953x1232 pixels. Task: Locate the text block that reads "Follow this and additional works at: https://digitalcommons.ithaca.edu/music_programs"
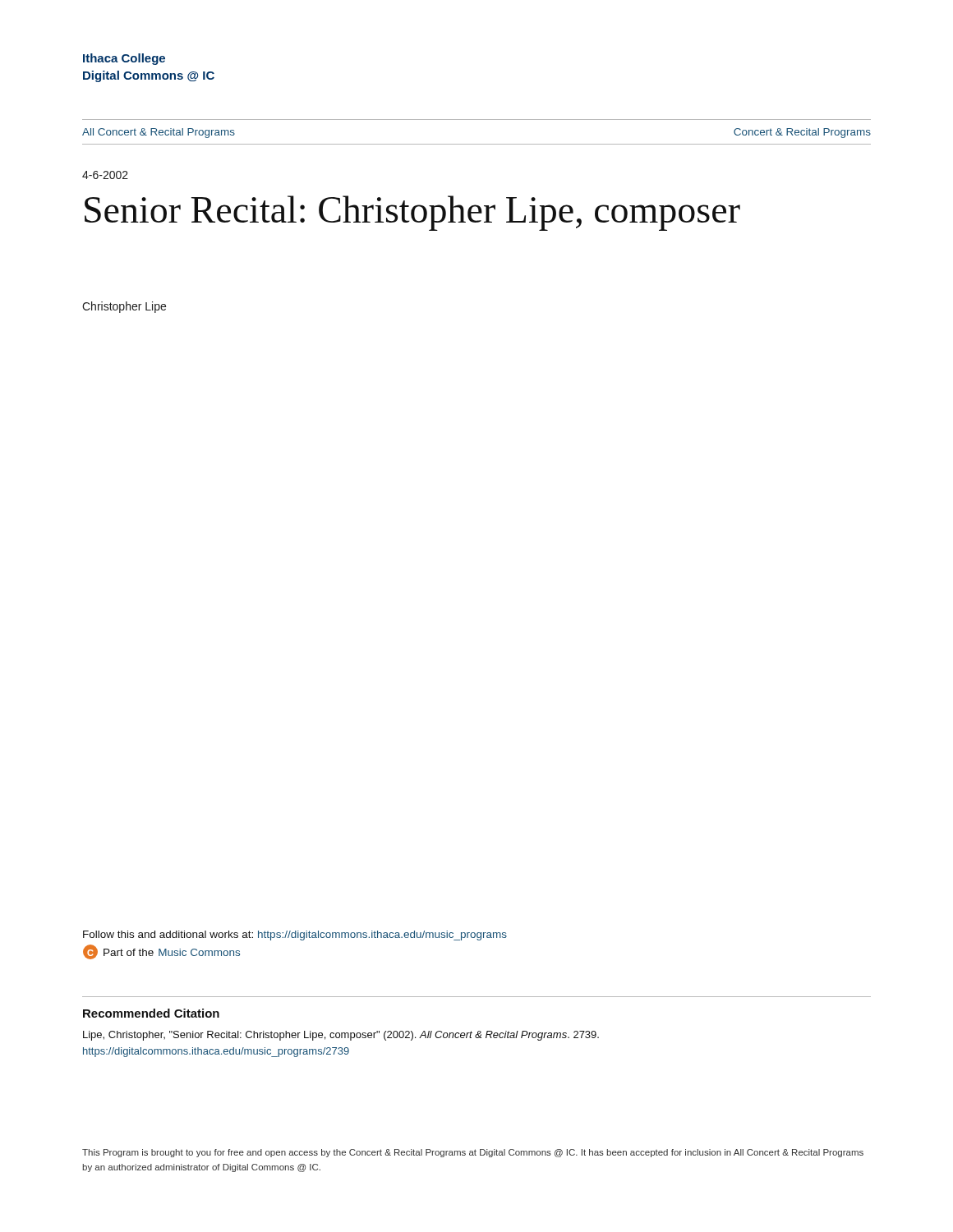476,944
